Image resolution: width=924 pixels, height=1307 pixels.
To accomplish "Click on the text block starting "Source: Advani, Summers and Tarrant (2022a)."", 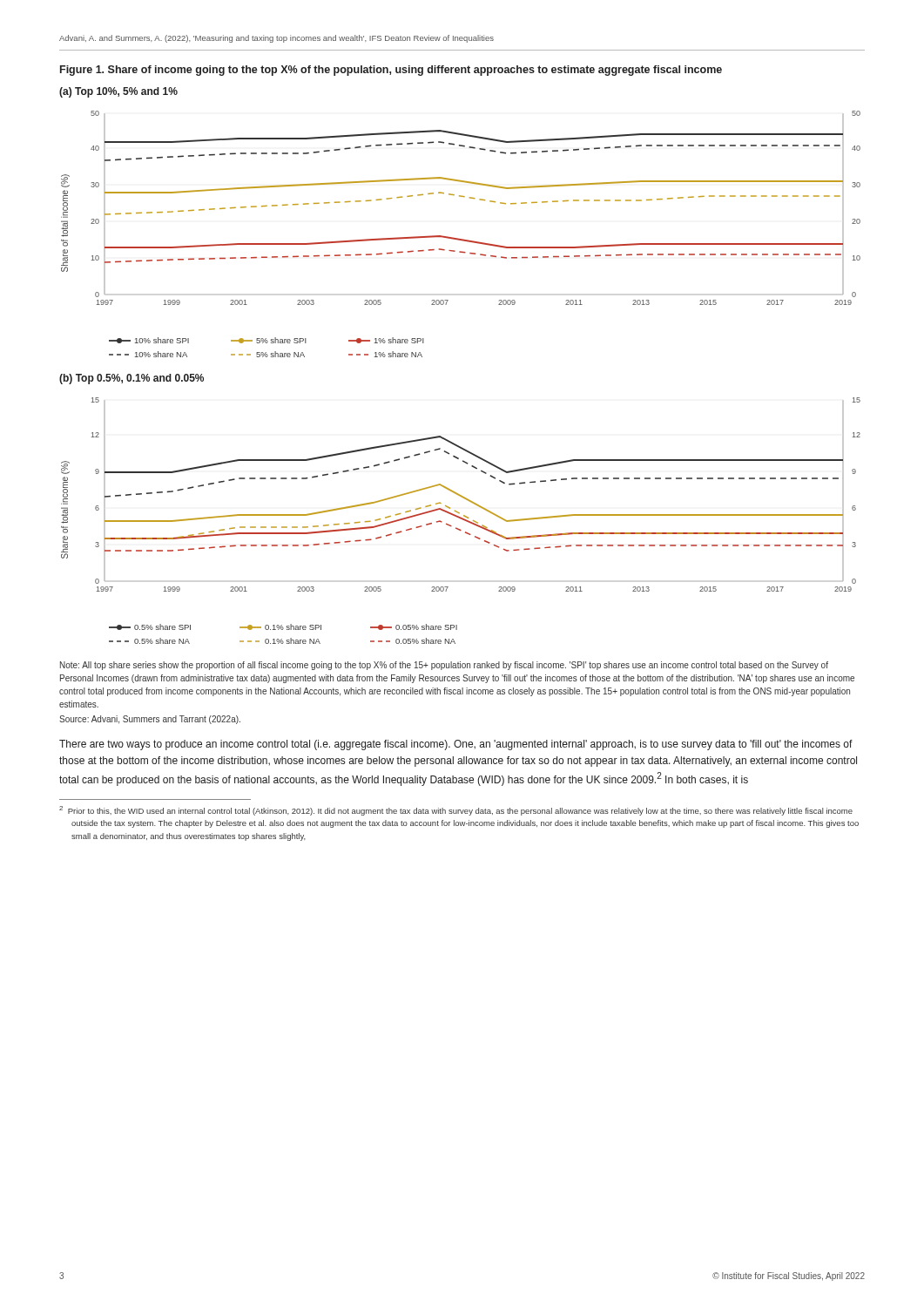I will [x=150, y=719].
